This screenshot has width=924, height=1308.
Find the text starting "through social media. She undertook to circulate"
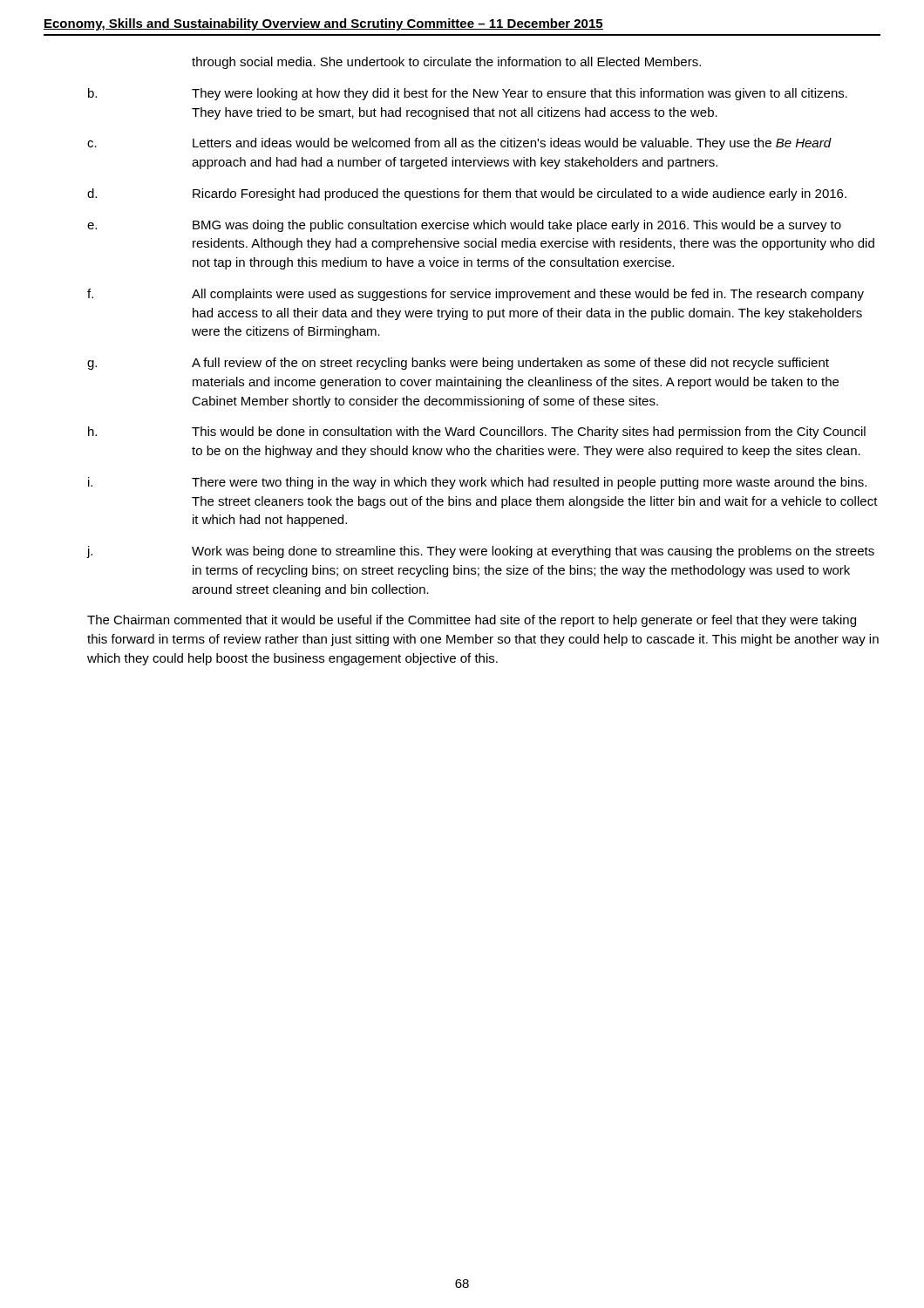point(447,61)
